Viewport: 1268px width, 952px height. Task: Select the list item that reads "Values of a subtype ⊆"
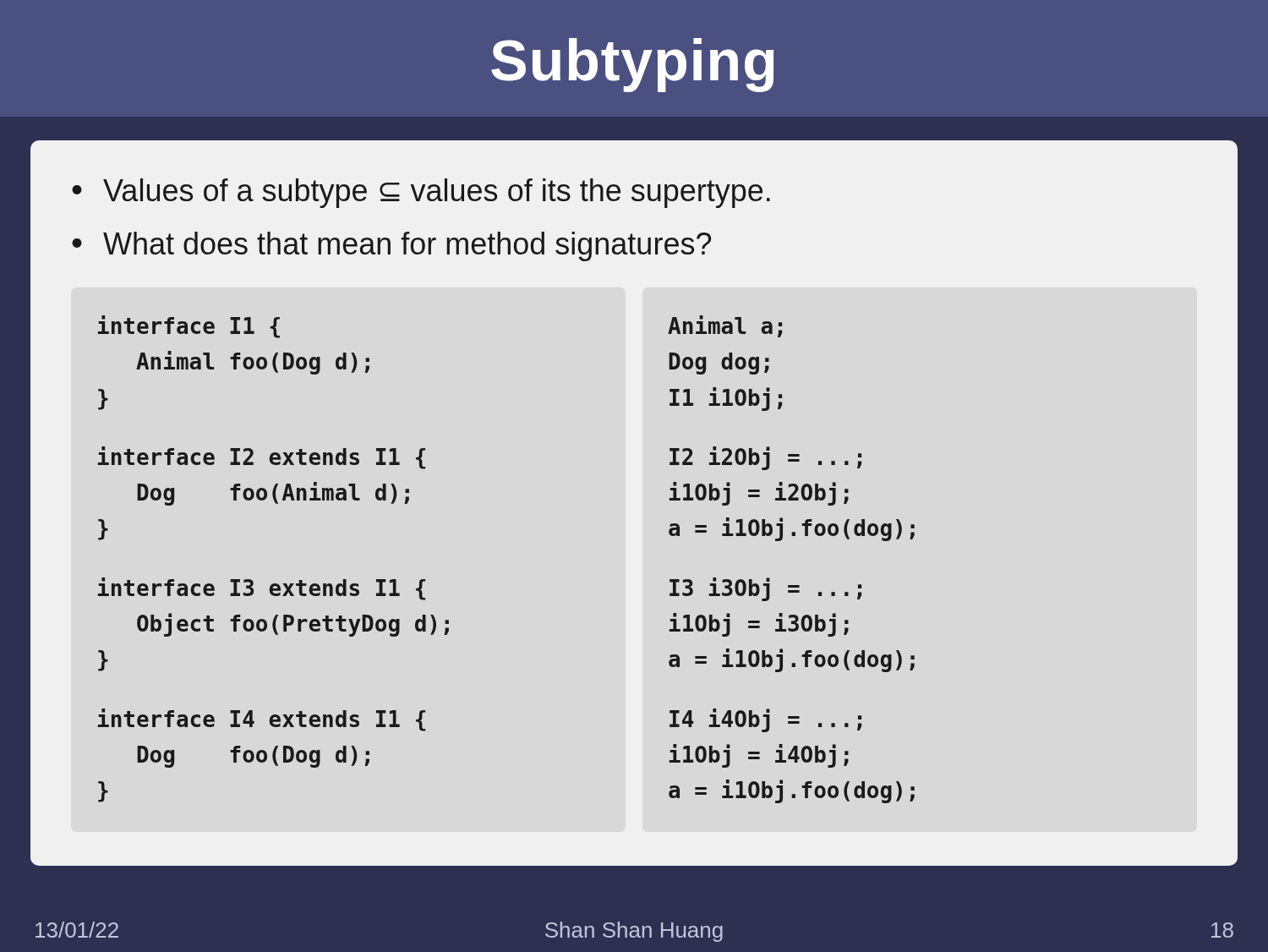pos(438,191)
